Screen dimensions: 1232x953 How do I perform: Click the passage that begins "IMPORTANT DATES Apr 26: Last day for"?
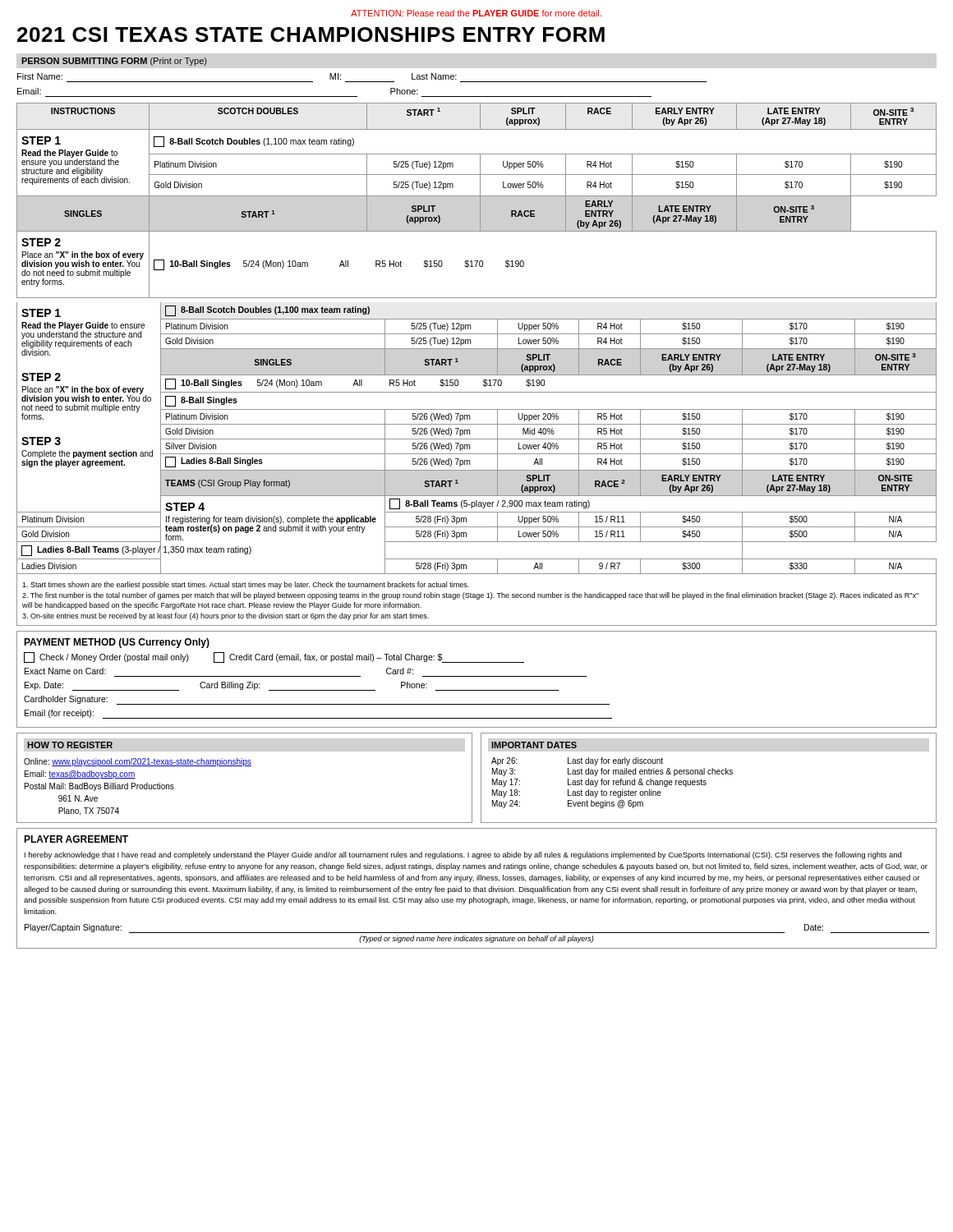(709, 774)
